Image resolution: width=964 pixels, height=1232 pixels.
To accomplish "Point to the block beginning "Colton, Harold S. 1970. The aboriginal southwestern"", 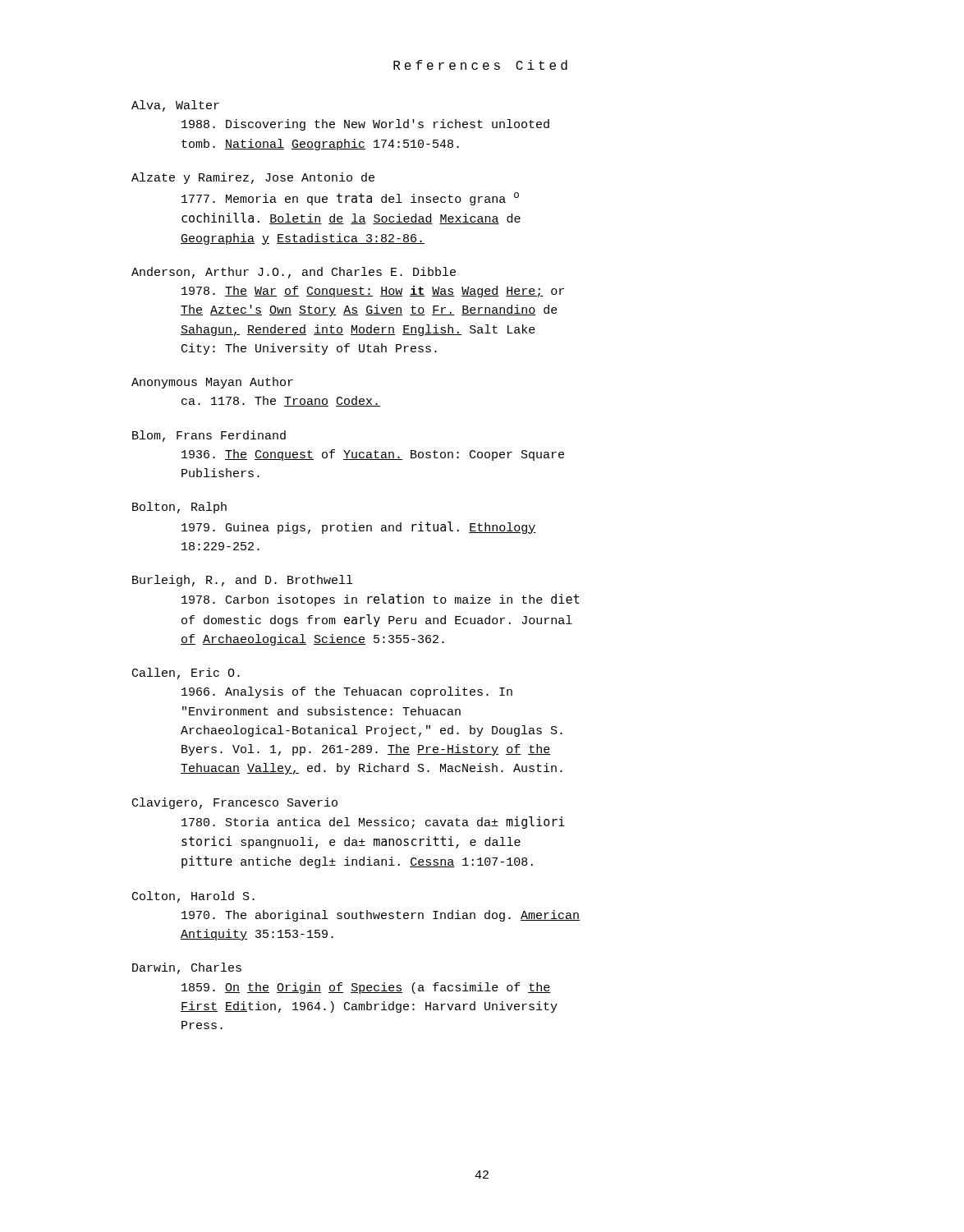I will coord(482,916).
